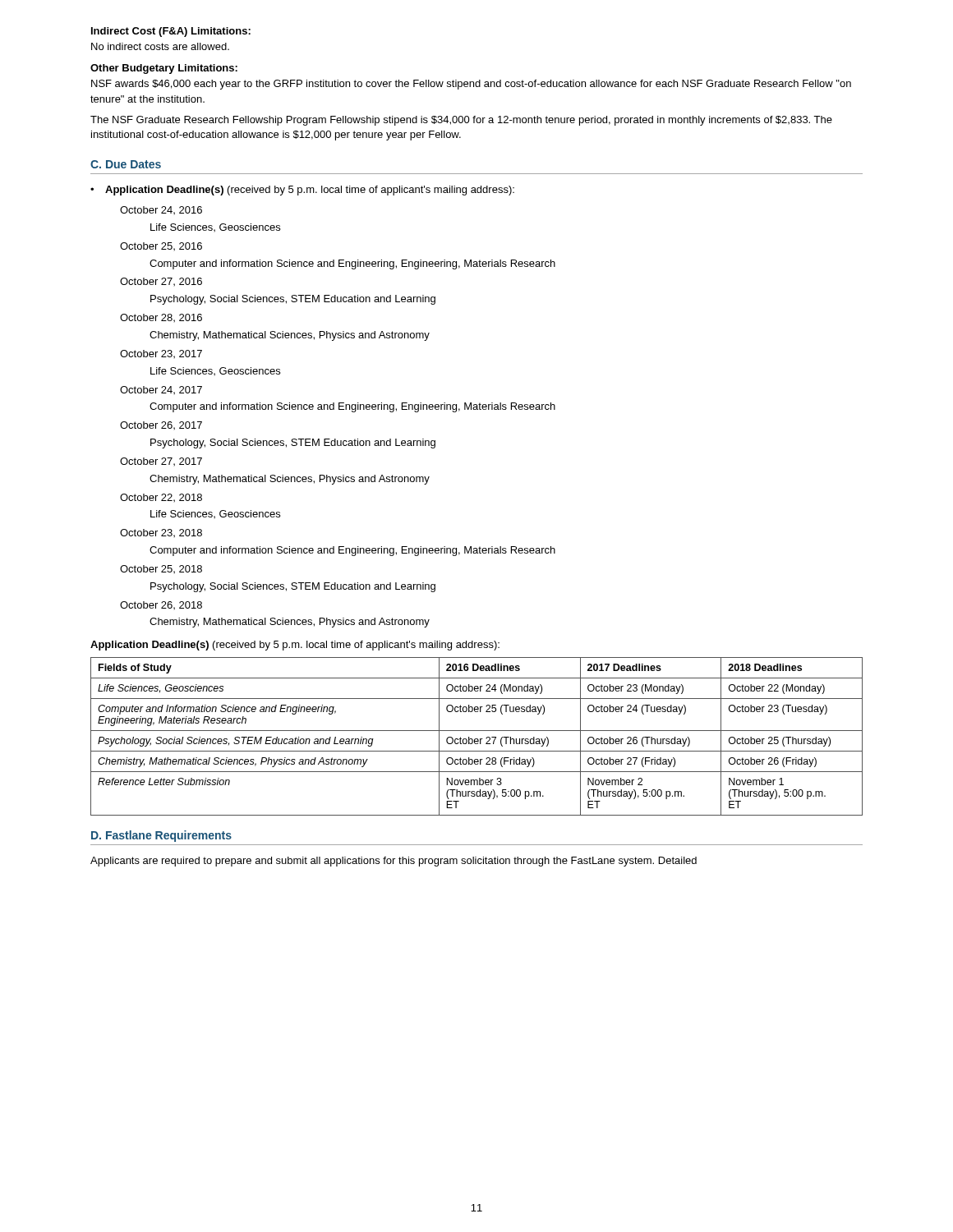The image size is (953, 1232).
Task: Navigate to the text starting "Application Deadline(s) (received"
Action: 295,645
